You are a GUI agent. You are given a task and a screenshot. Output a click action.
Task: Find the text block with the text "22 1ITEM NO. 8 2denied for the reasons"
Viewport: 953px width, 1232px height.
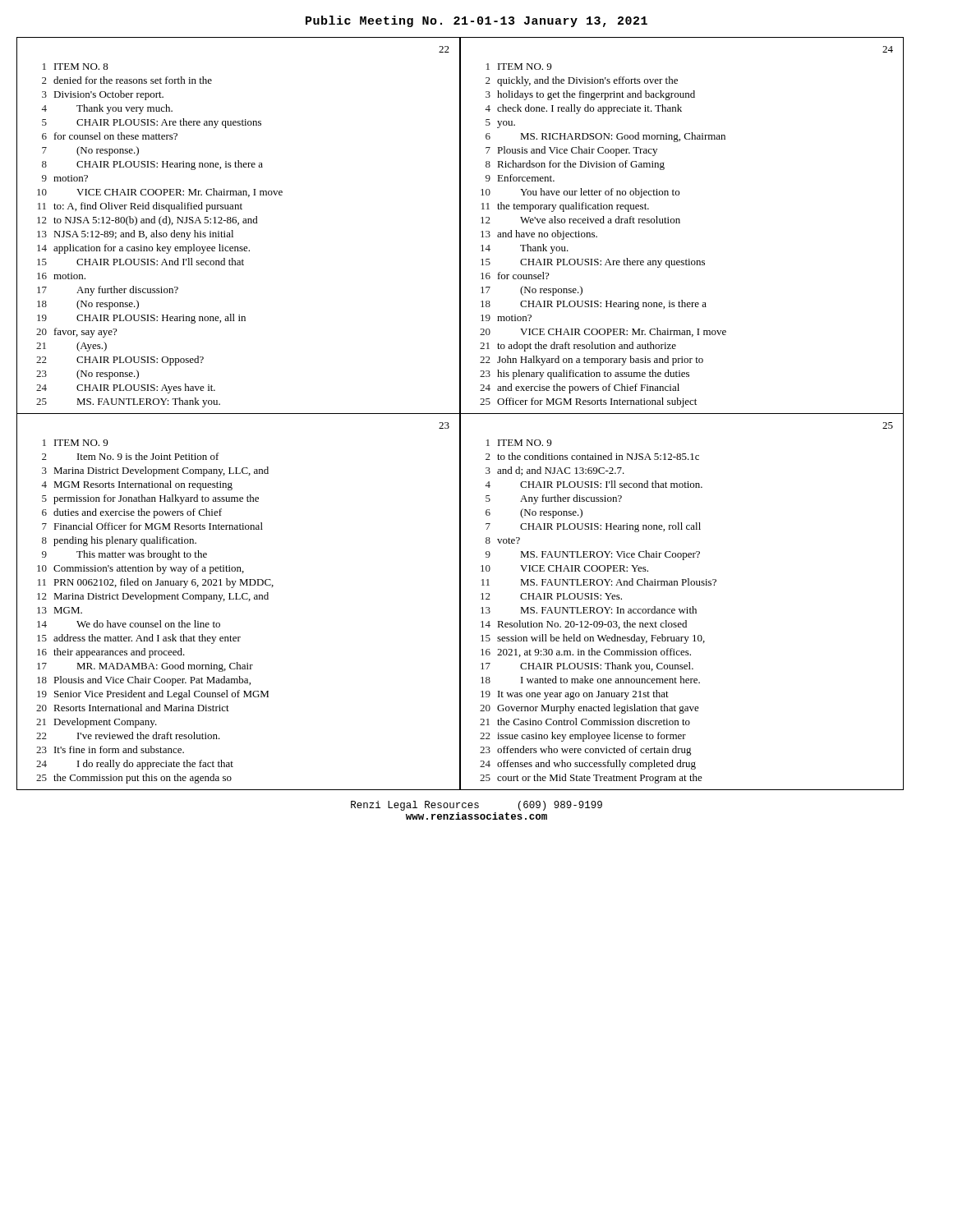(238, 225)
